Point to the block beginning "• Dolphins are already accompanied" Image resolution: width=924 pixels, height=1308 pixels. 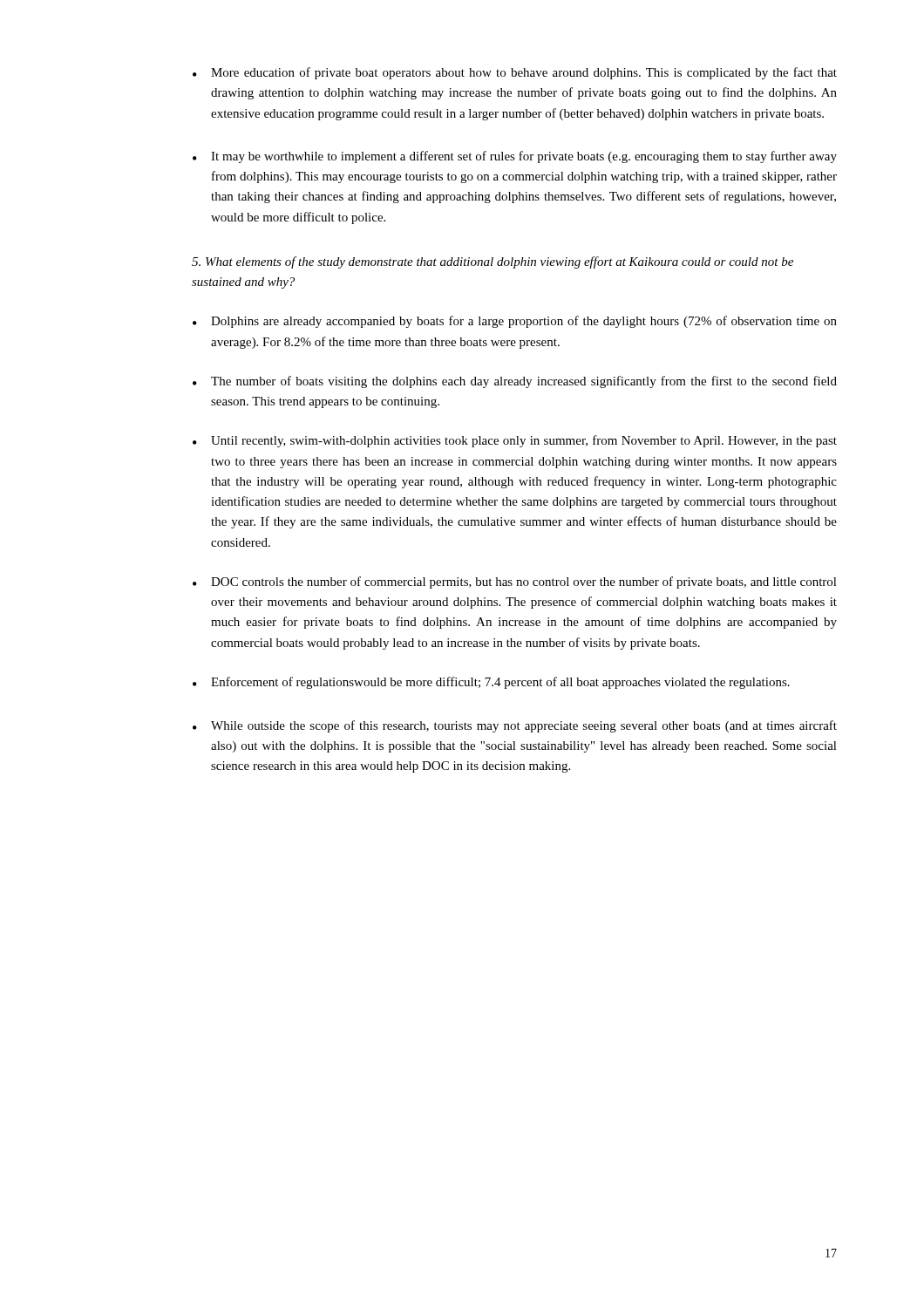tap(514, 332)
